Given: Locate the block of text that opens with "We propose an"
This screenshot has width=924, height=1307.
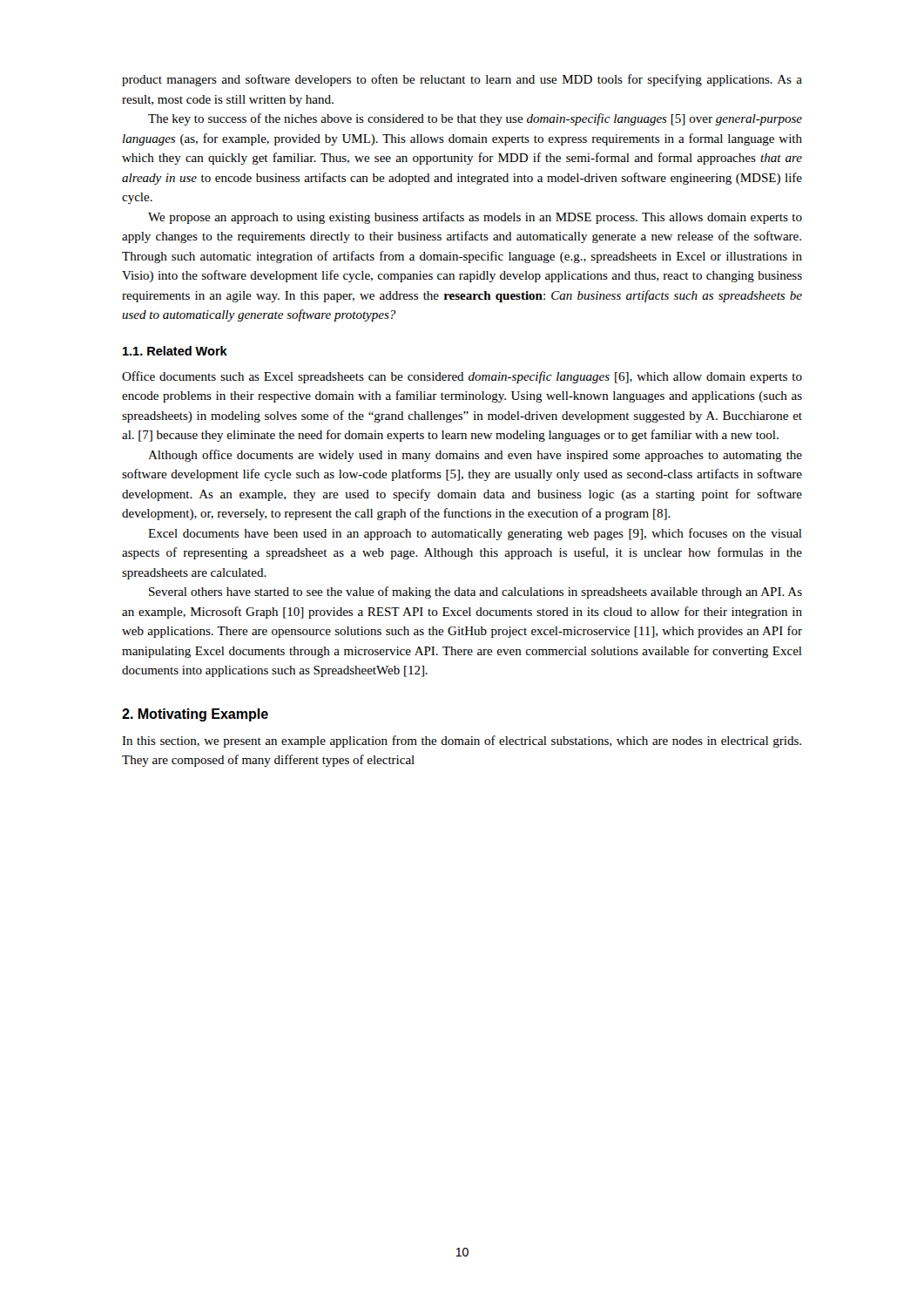Looking at the screenshot, I should pos(462,266).
